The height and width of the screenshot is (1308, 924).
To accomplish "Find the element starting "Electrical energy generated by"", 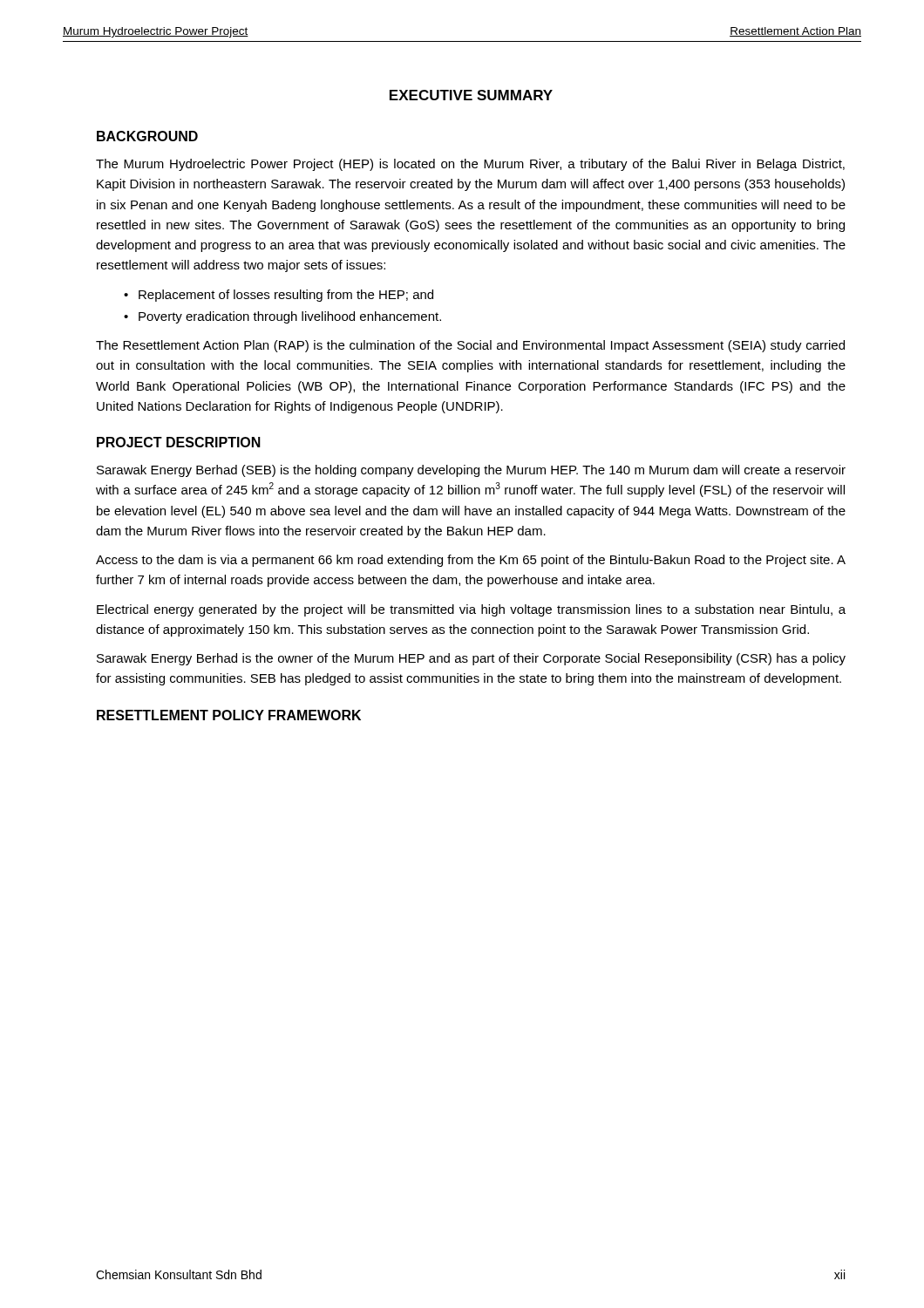I will click(471, 619).
